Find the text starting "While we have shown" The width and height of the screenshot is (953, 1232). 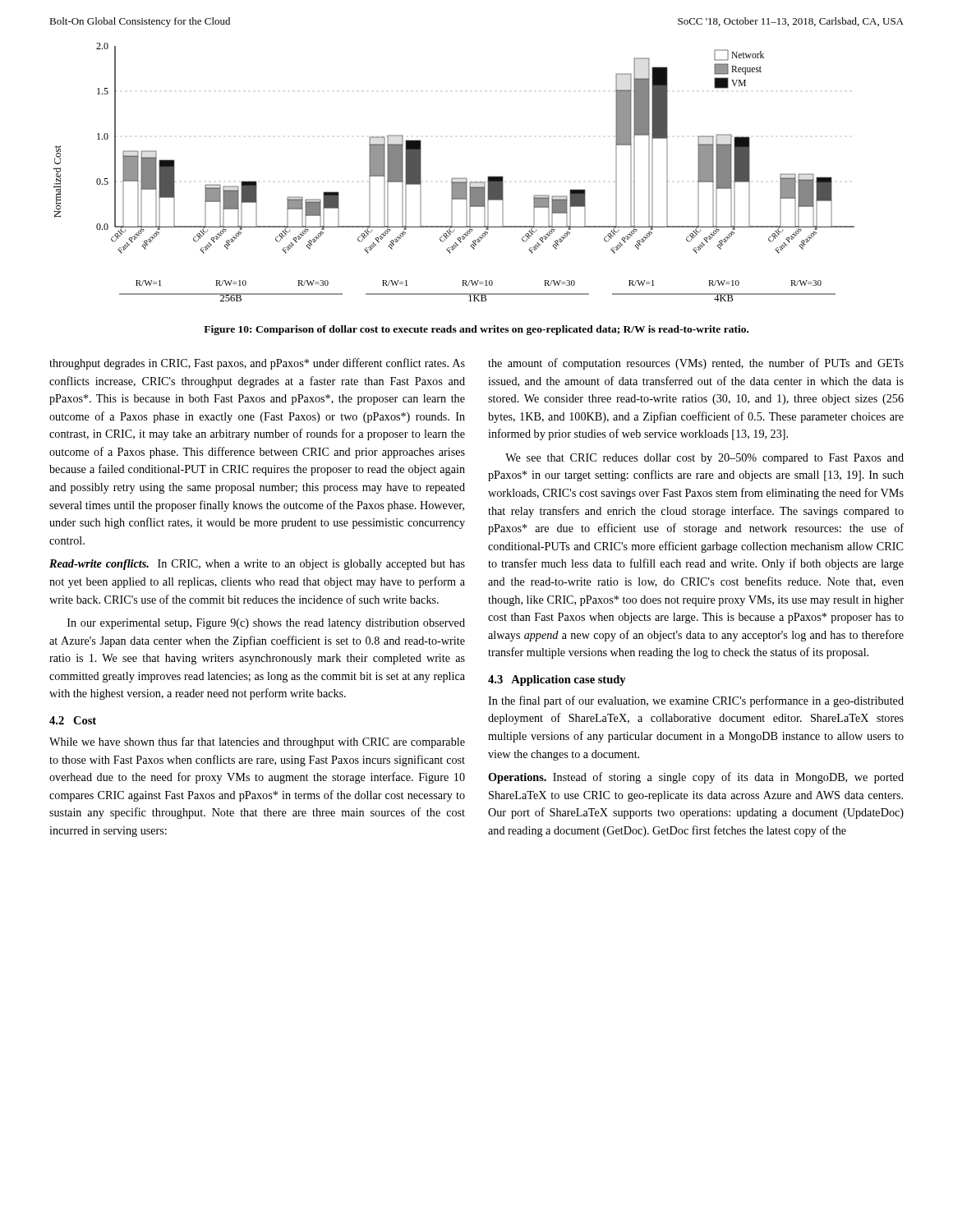[257, 787]
